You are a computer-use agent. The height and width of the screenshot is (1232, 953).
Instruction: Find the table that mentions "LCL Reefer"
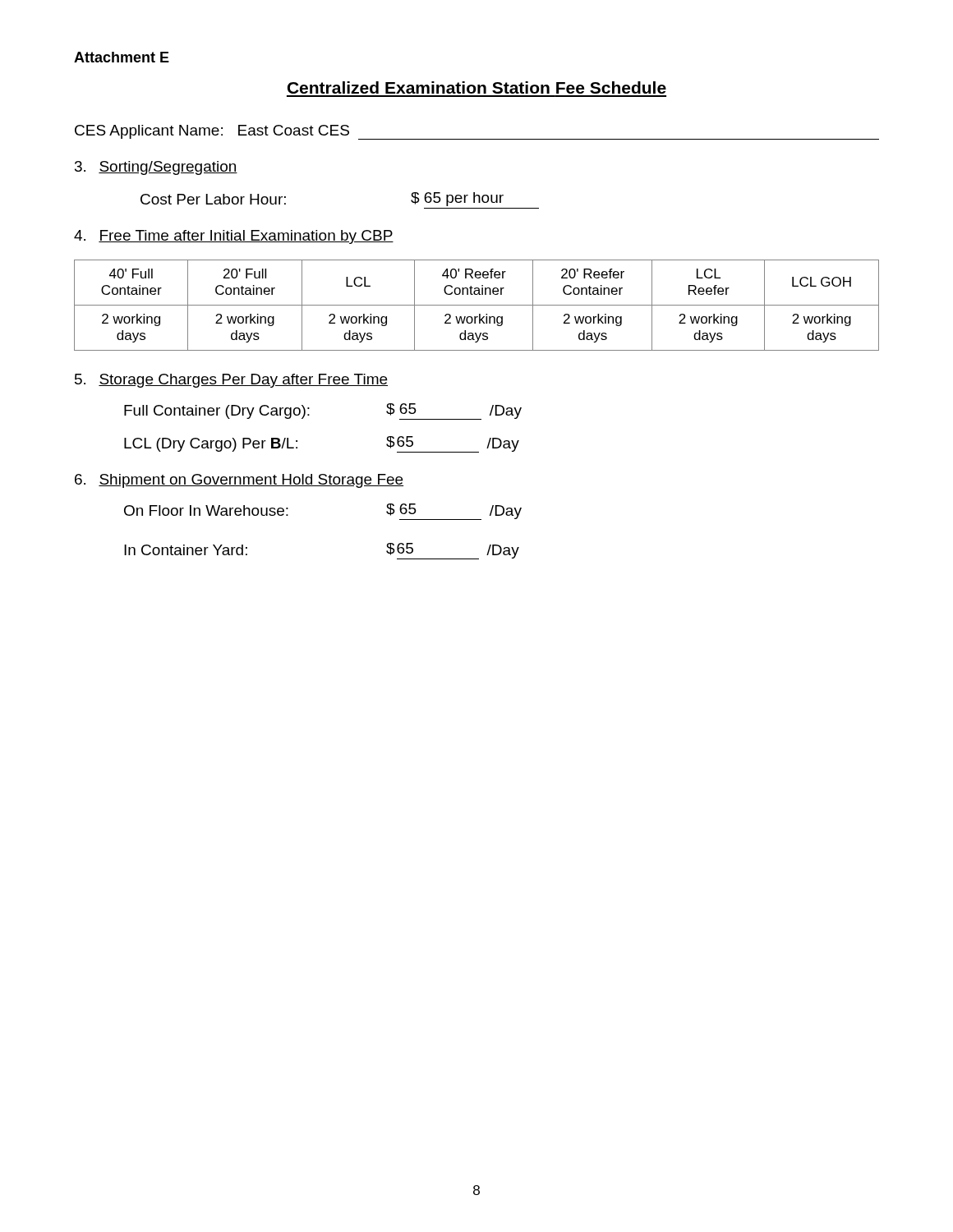476,305
